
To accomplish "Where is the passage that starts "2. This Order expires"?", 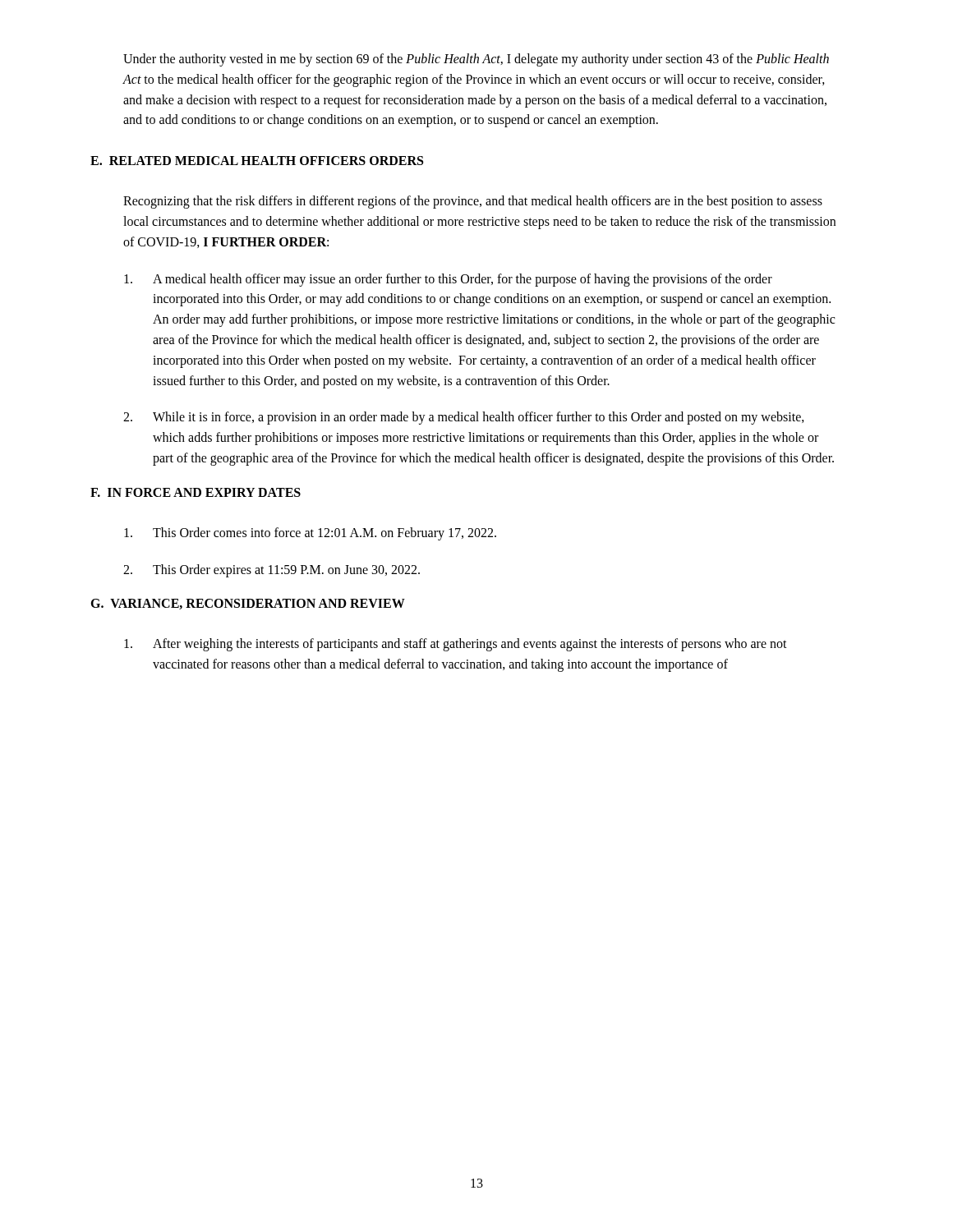I will [272, 571].
